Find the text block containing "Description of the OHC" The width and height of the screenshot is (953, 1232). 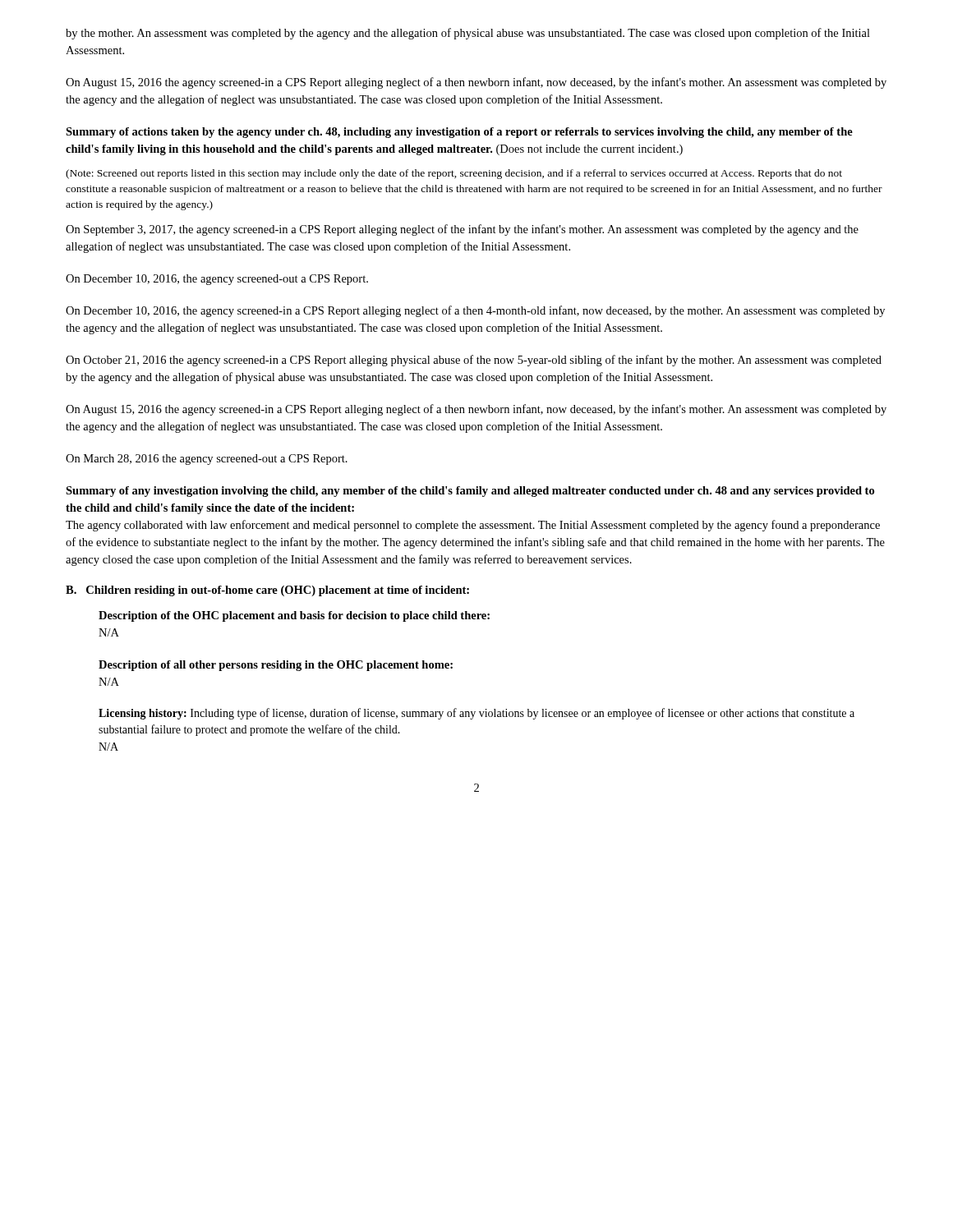click(295, 624)
